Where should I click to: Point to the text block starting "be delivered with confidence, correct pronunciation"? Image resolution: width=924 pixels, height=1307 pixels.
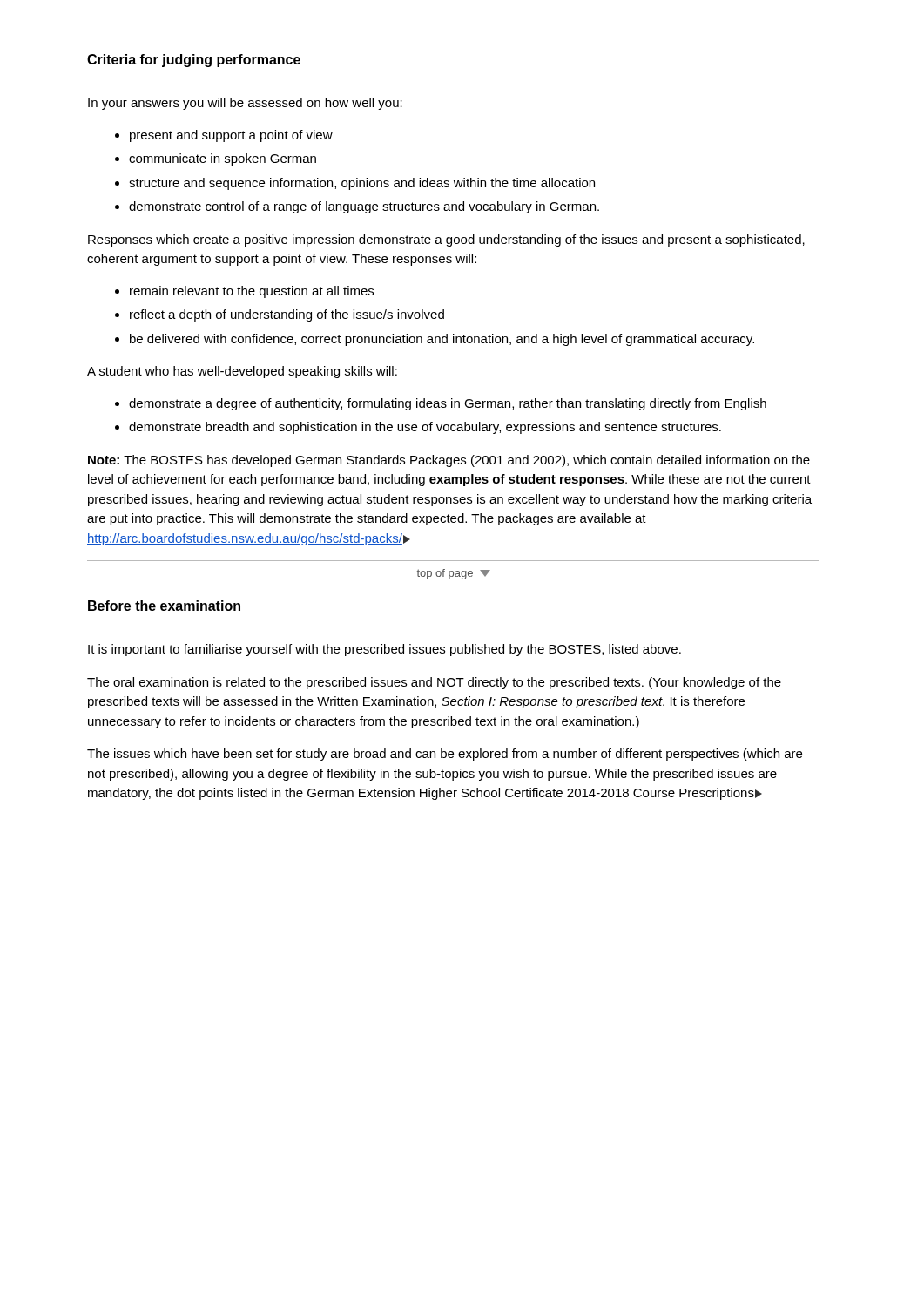pyautogui.click(x=442, y=338)
